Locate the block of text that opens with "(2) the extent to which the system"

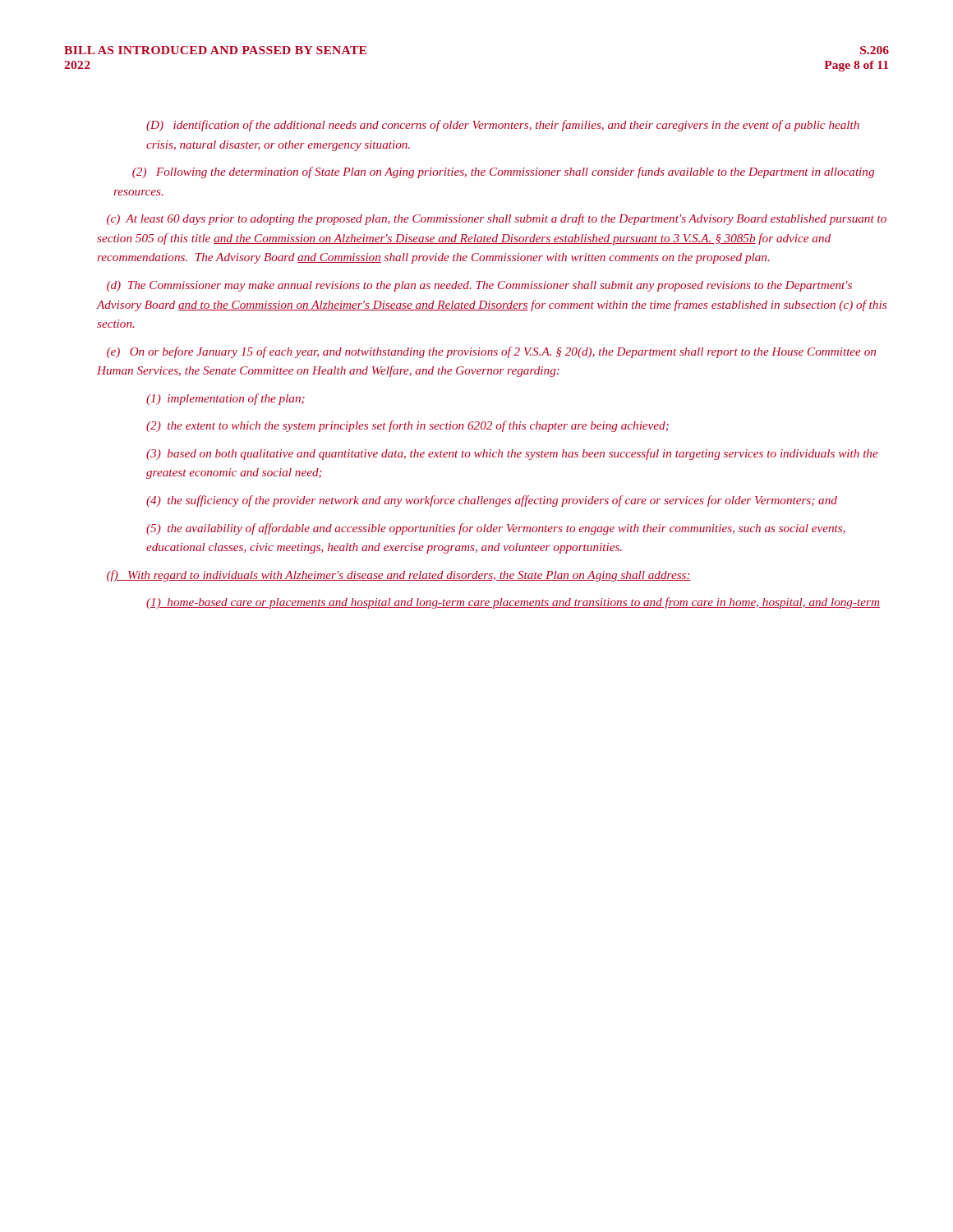coord(408,425)
